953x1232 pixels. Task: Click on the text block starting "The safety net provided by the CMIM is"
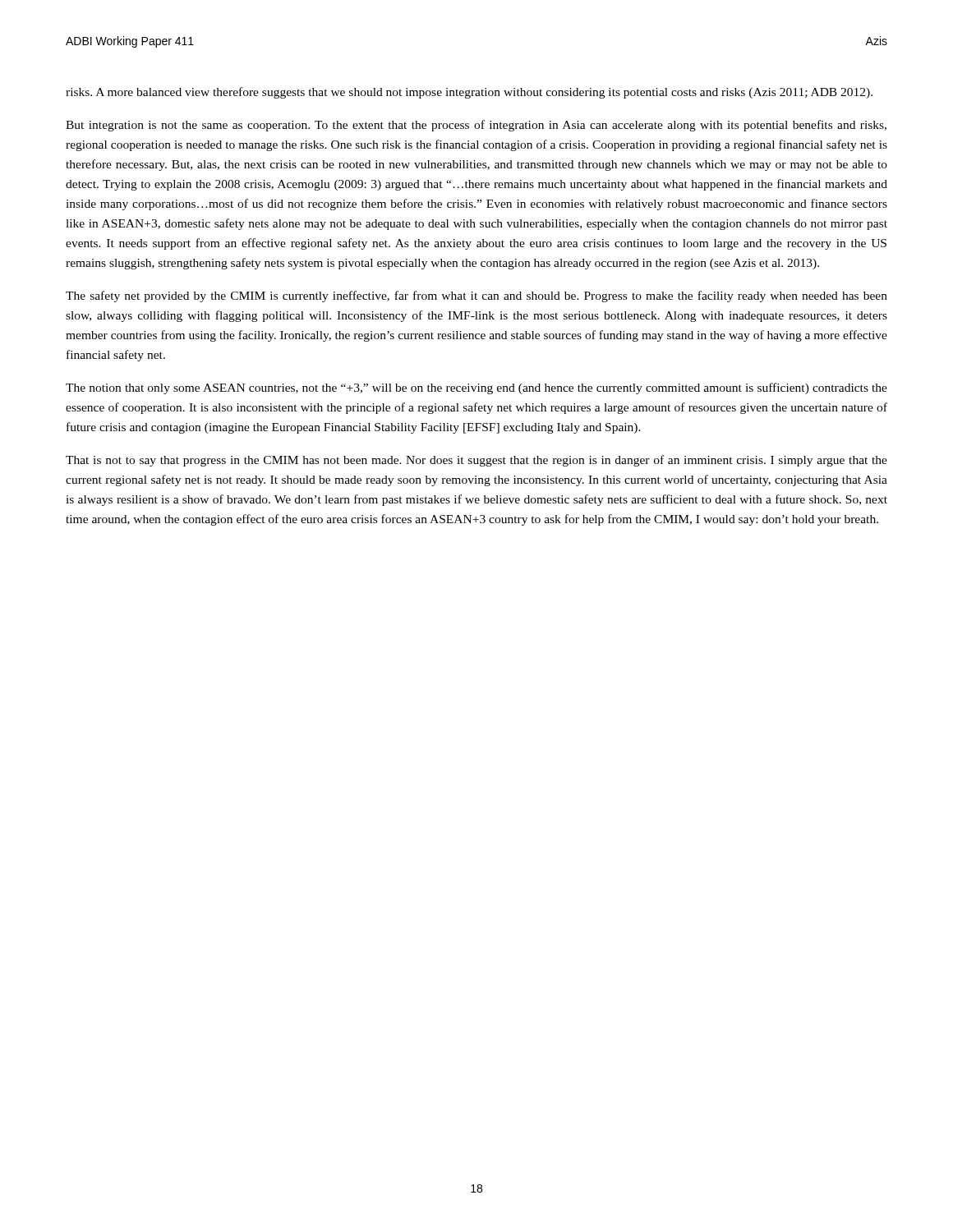(476, 325)
